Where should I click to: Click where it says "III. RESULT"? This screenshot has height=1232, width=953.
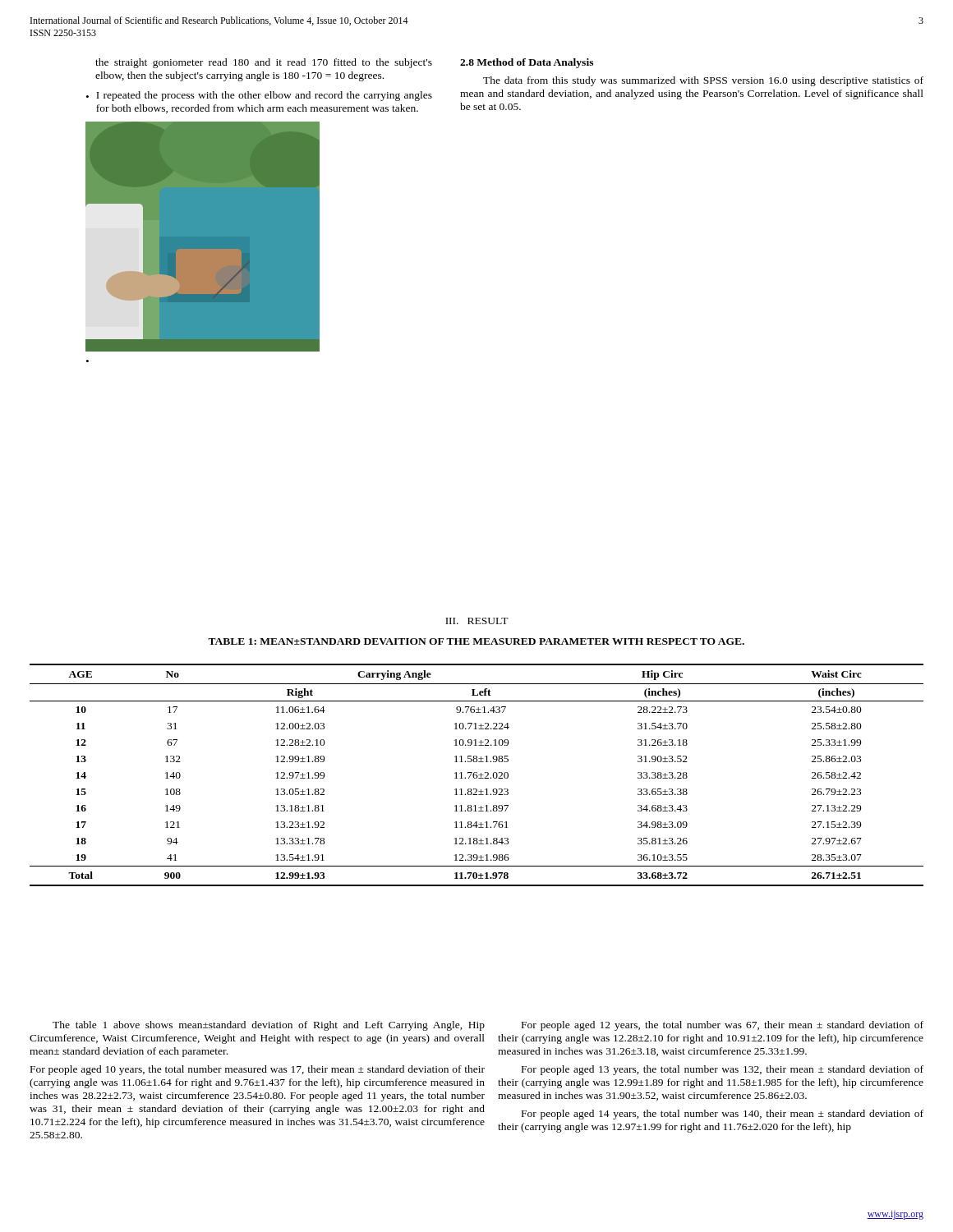point(476,621)
